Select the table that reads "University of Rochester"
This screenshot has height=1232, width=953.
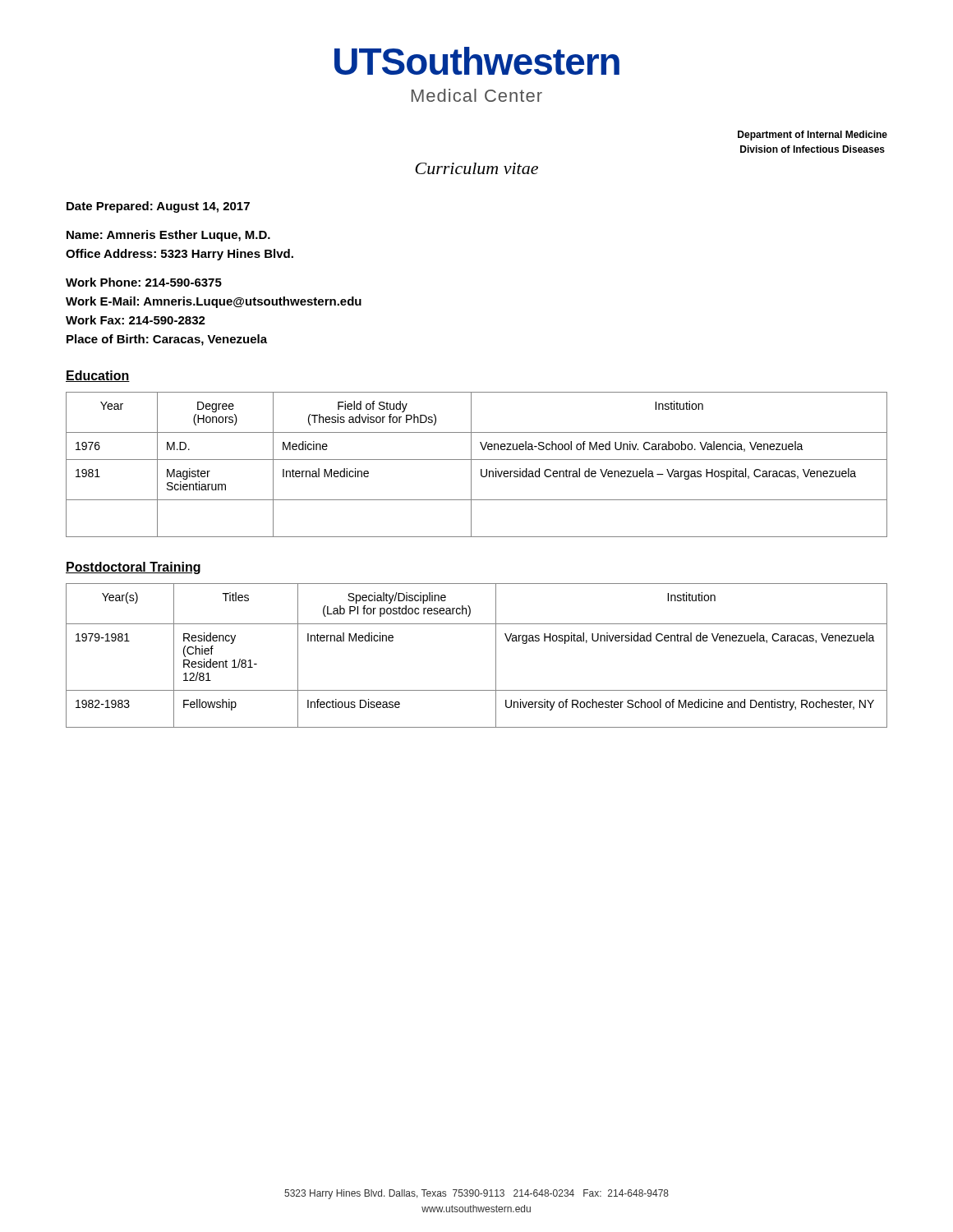[x=476, y=655]
